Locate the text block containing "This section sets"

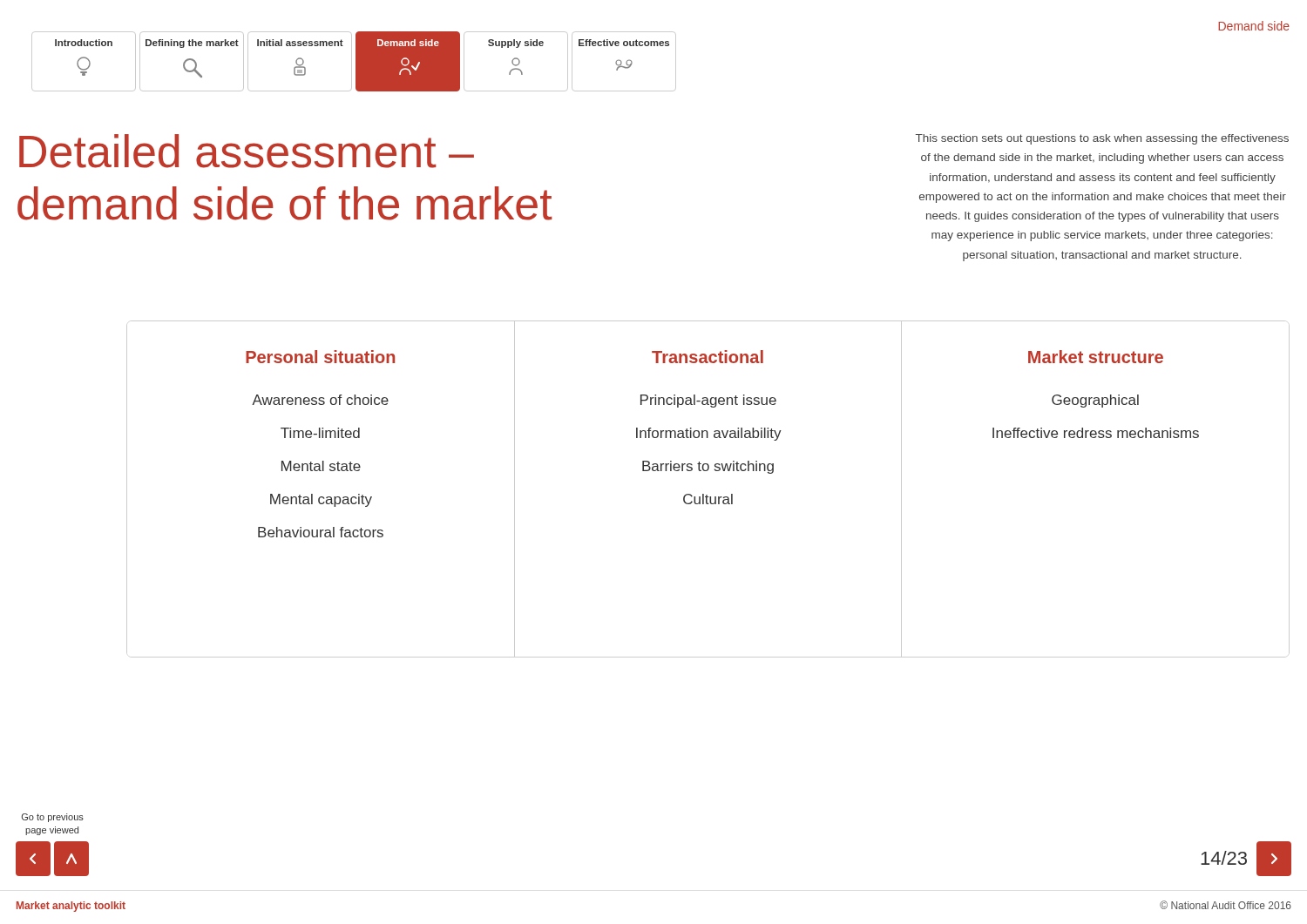(x=1102, y=196)
